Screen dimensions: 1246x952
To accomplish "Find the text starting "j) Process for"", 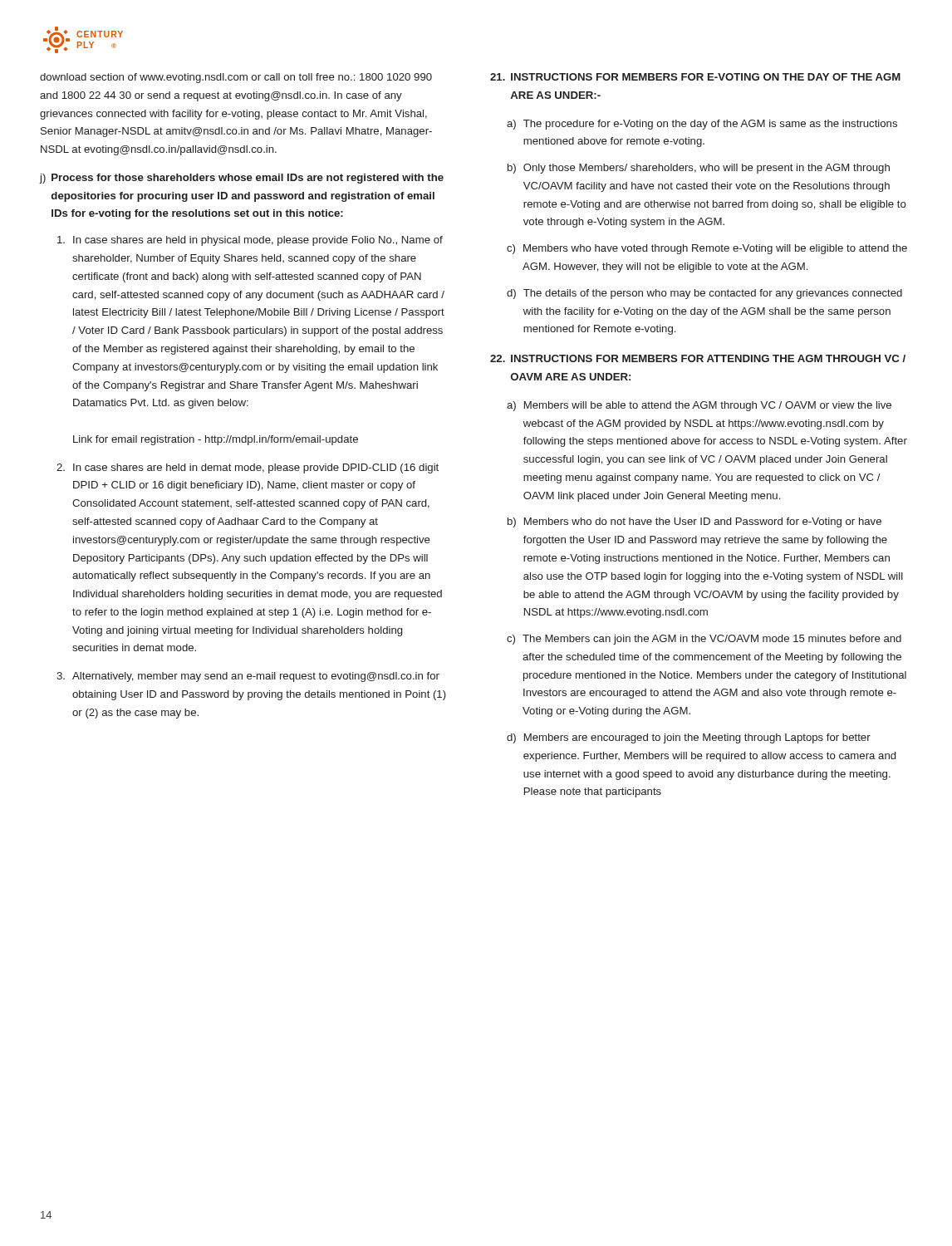I will coord(243,196).
